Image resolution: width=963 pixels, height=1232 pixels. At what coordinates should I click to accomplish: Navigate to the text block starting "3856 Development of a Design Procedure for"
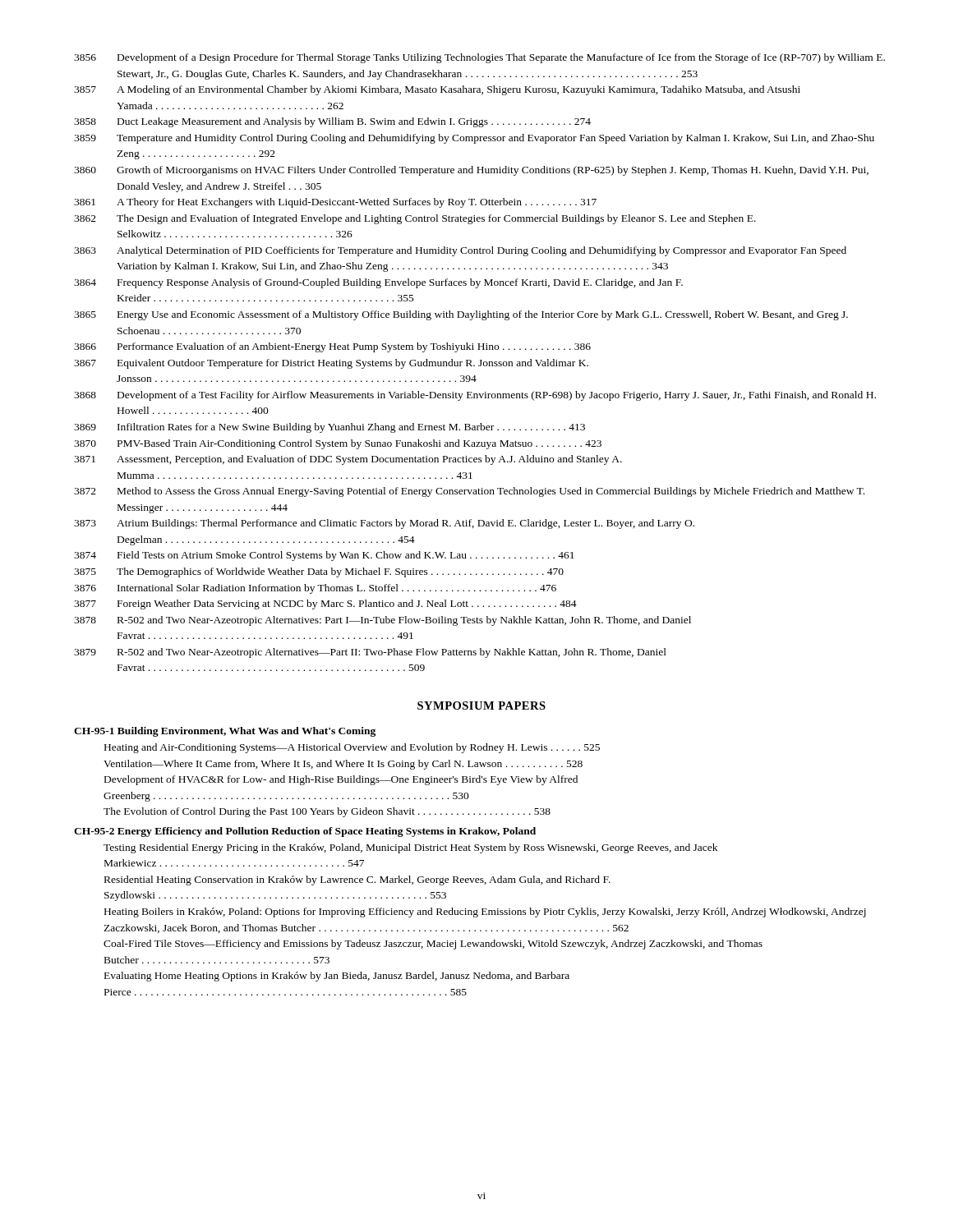[482, 65]
